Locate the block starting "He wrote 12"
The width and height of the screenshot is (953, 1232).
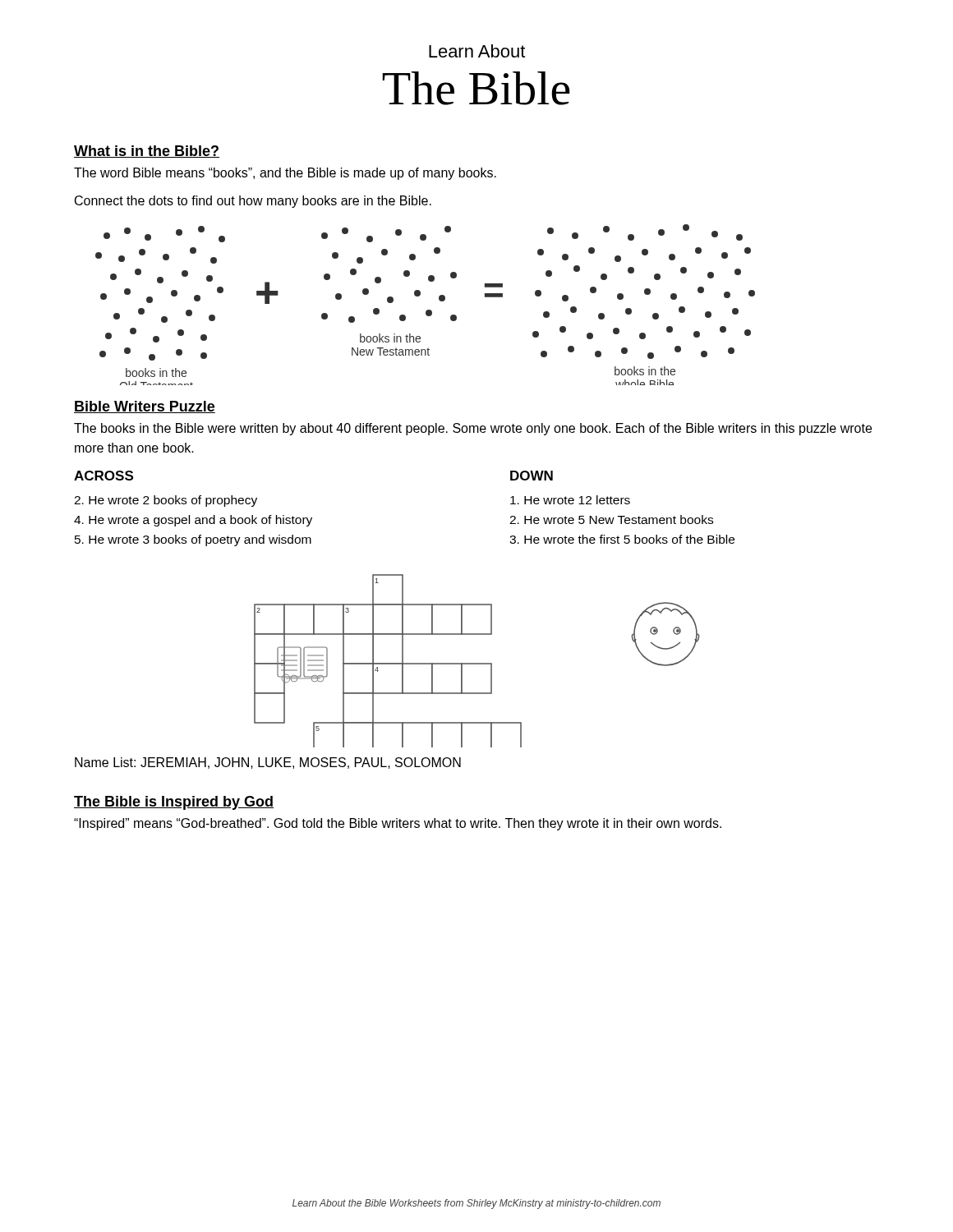pyautogui.click(x=570, y=500)
